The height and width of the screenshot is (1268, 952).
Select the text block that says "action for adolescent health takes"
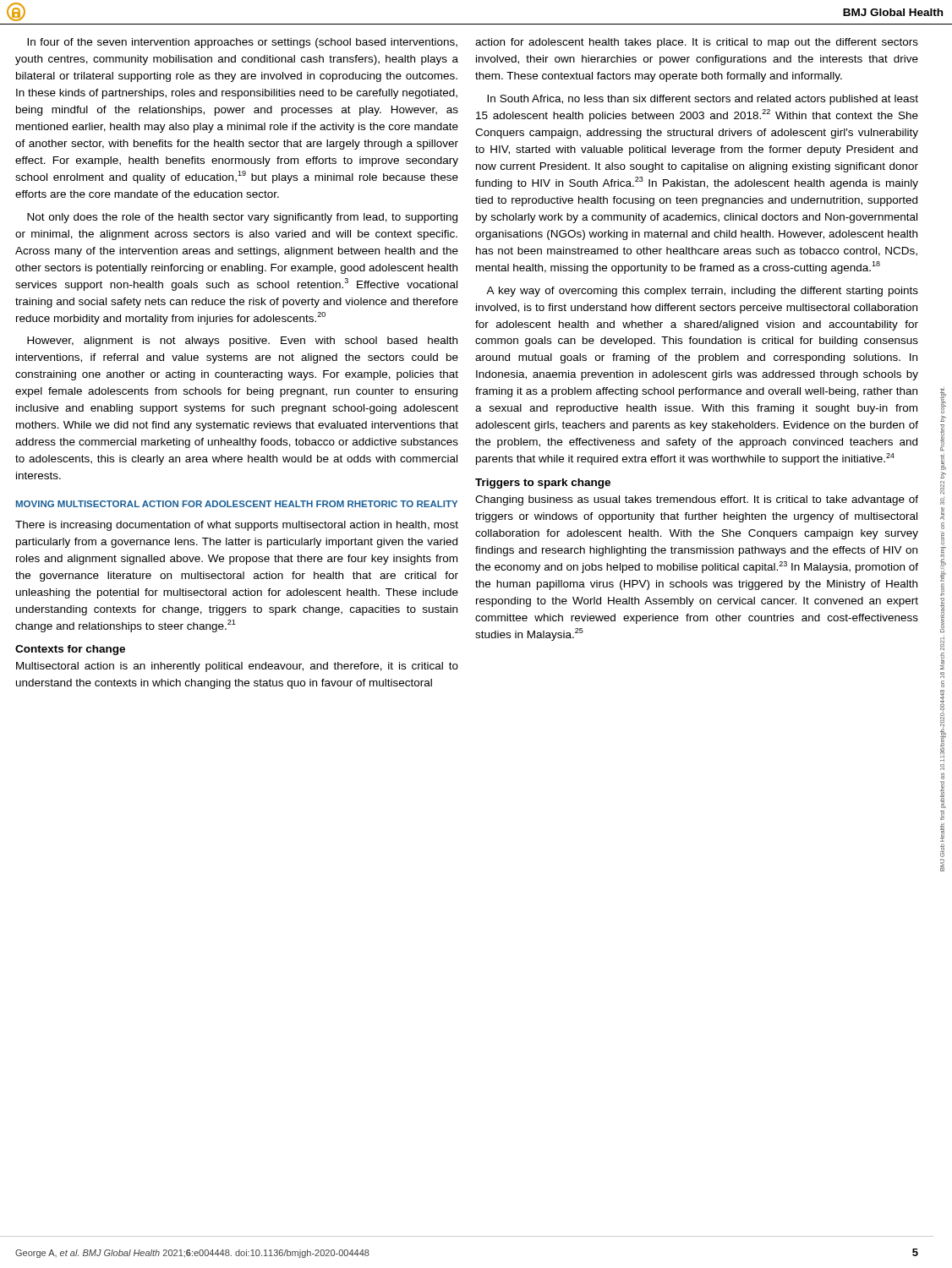tap(697, 59)
